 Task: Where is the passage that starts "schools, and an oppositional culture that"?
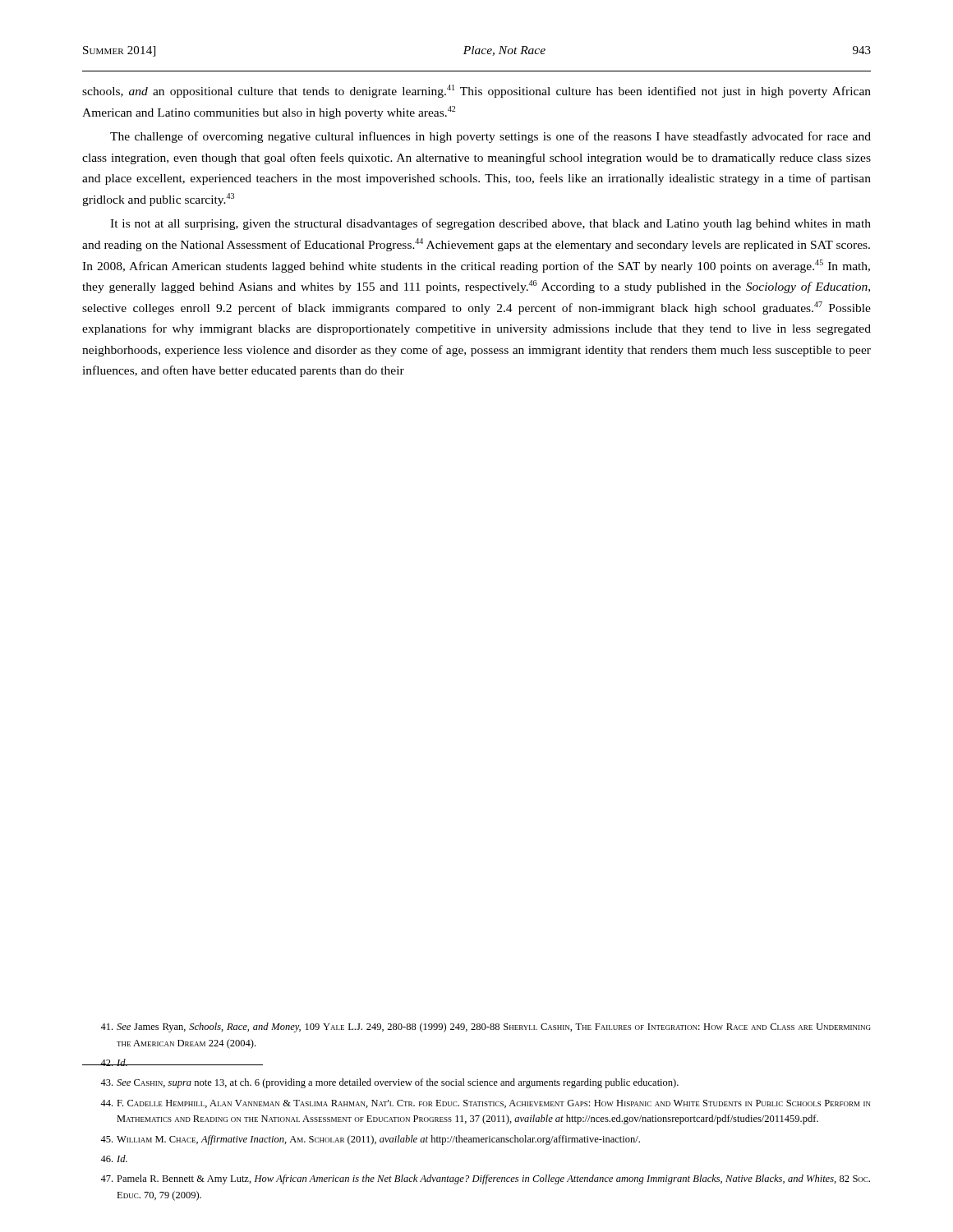(476, 101)
